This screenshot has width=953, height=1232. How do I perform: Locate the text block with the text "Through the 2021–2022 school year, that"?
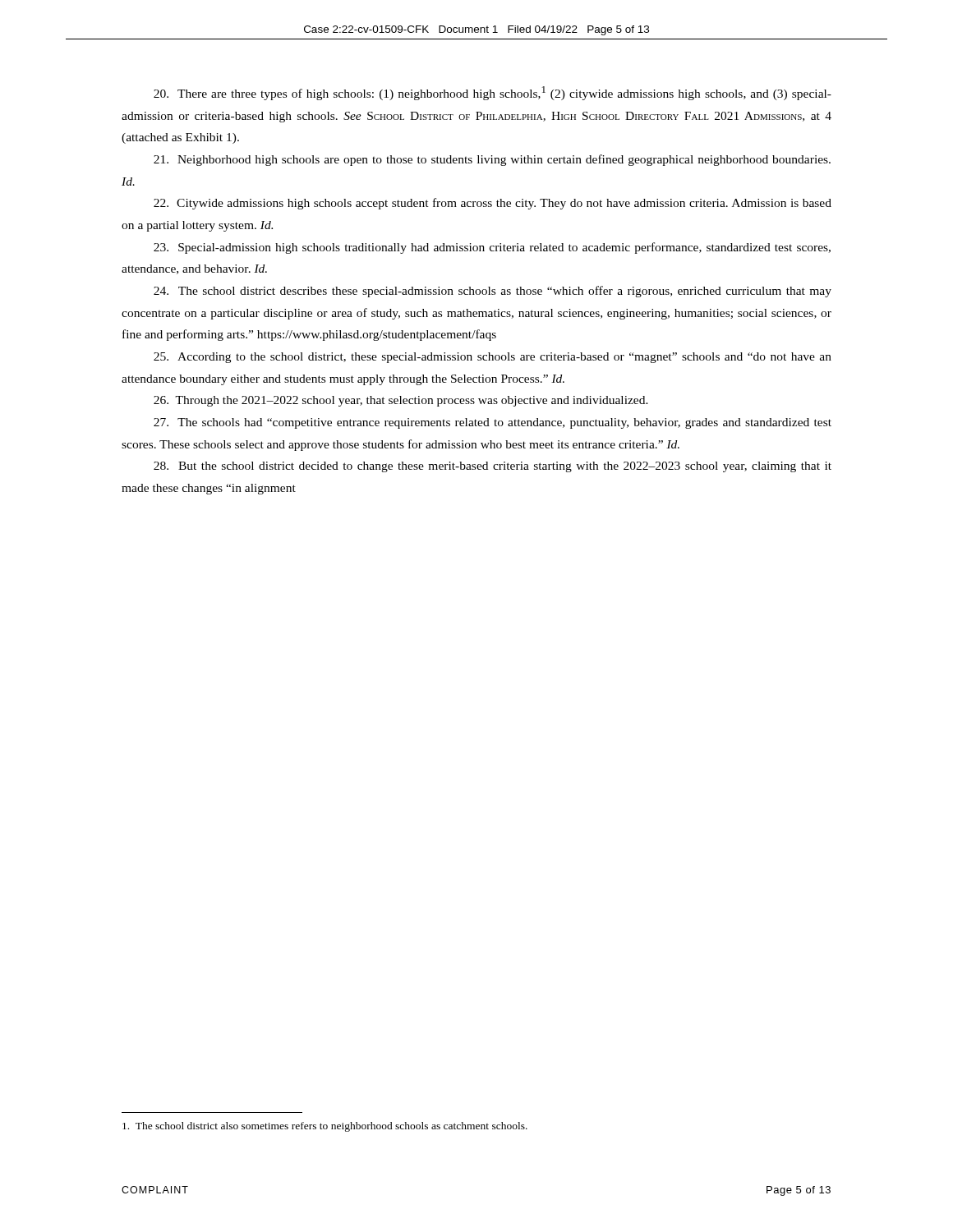coord(401,400)
